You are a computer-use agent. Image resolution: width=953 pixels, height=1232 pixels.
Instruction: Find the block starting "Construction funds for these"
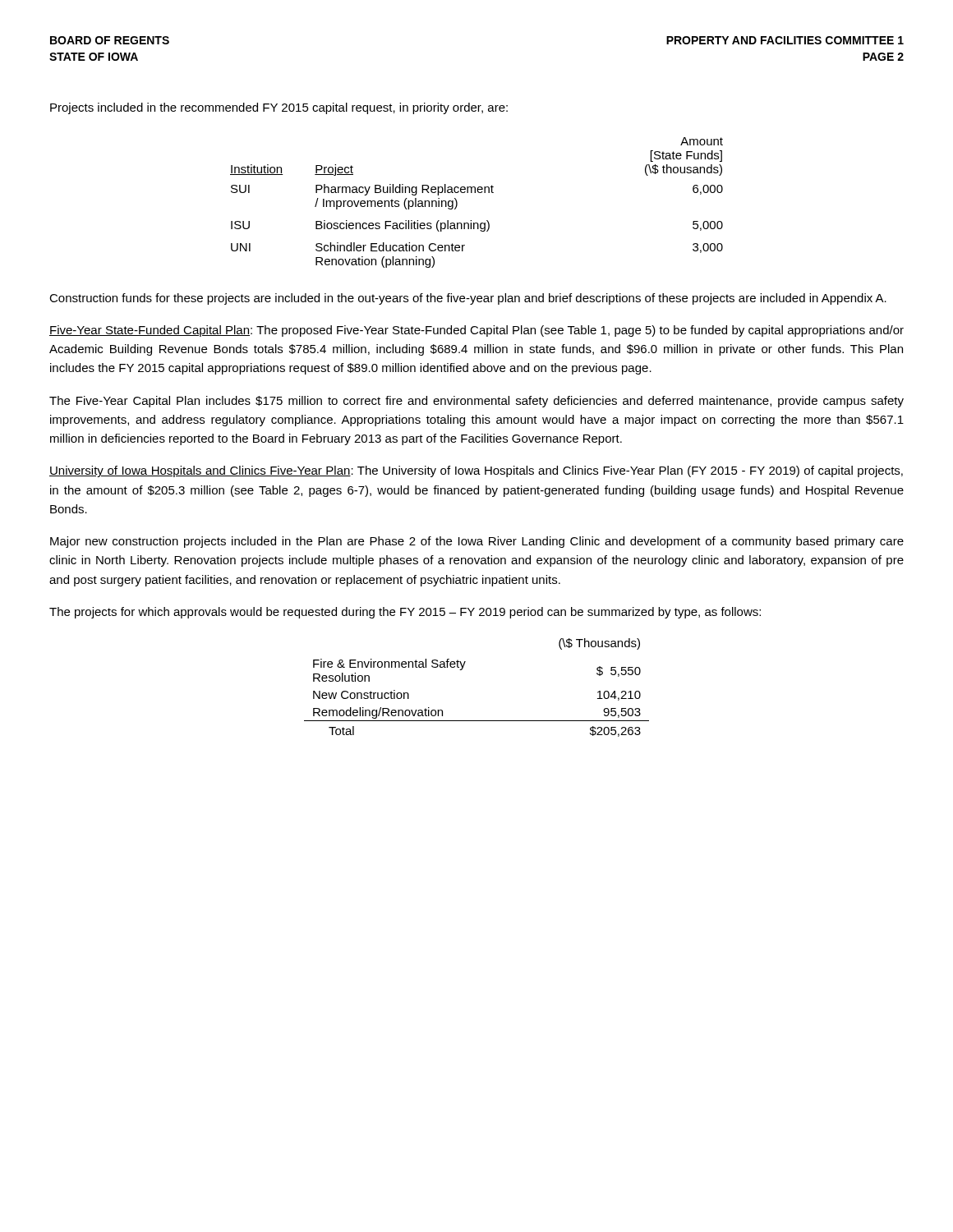468,297
